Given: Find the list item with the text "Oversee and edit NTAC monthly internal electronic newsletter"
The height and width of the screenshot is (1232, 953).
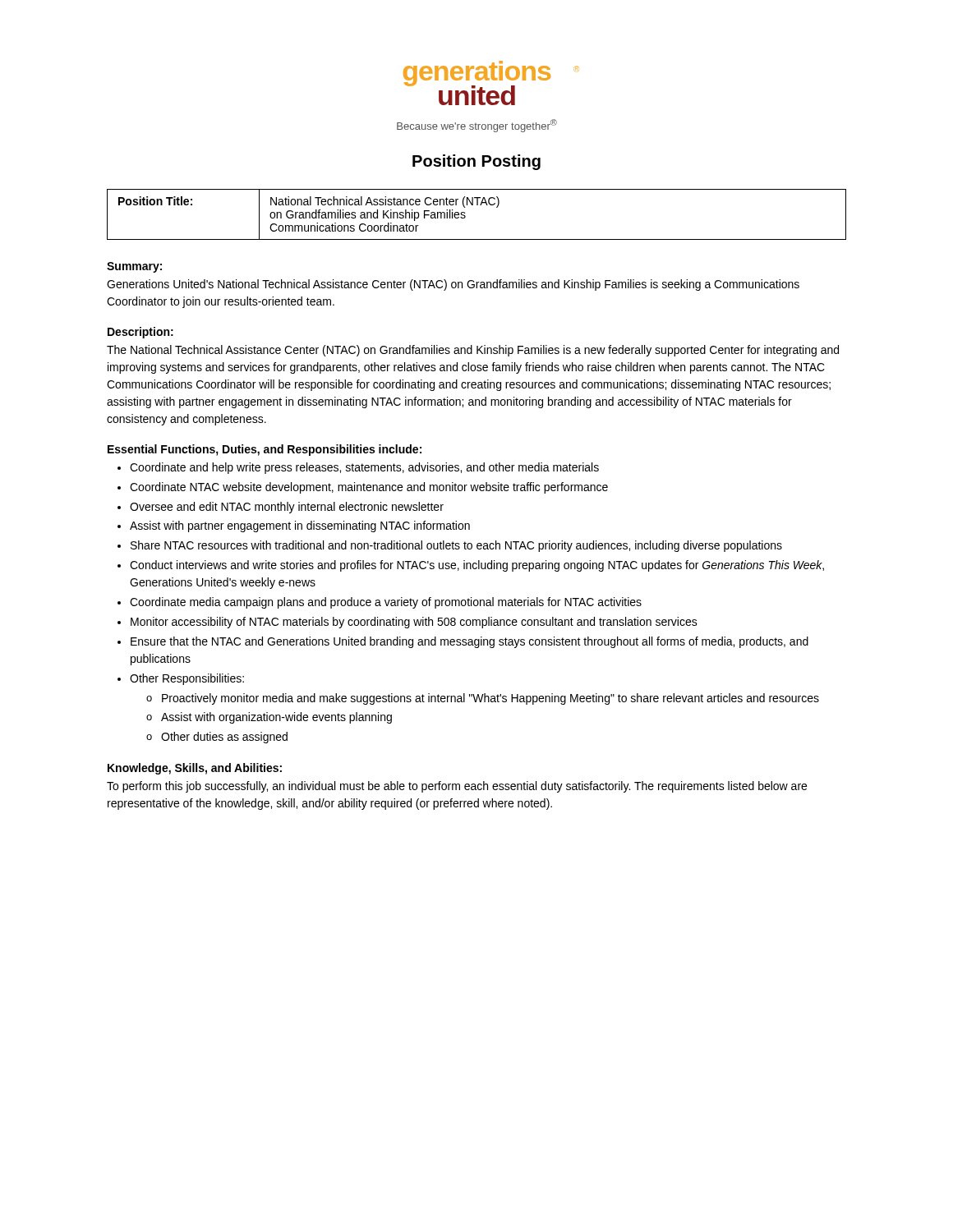Looking at the screenshot, I should [x=287, y=507].
